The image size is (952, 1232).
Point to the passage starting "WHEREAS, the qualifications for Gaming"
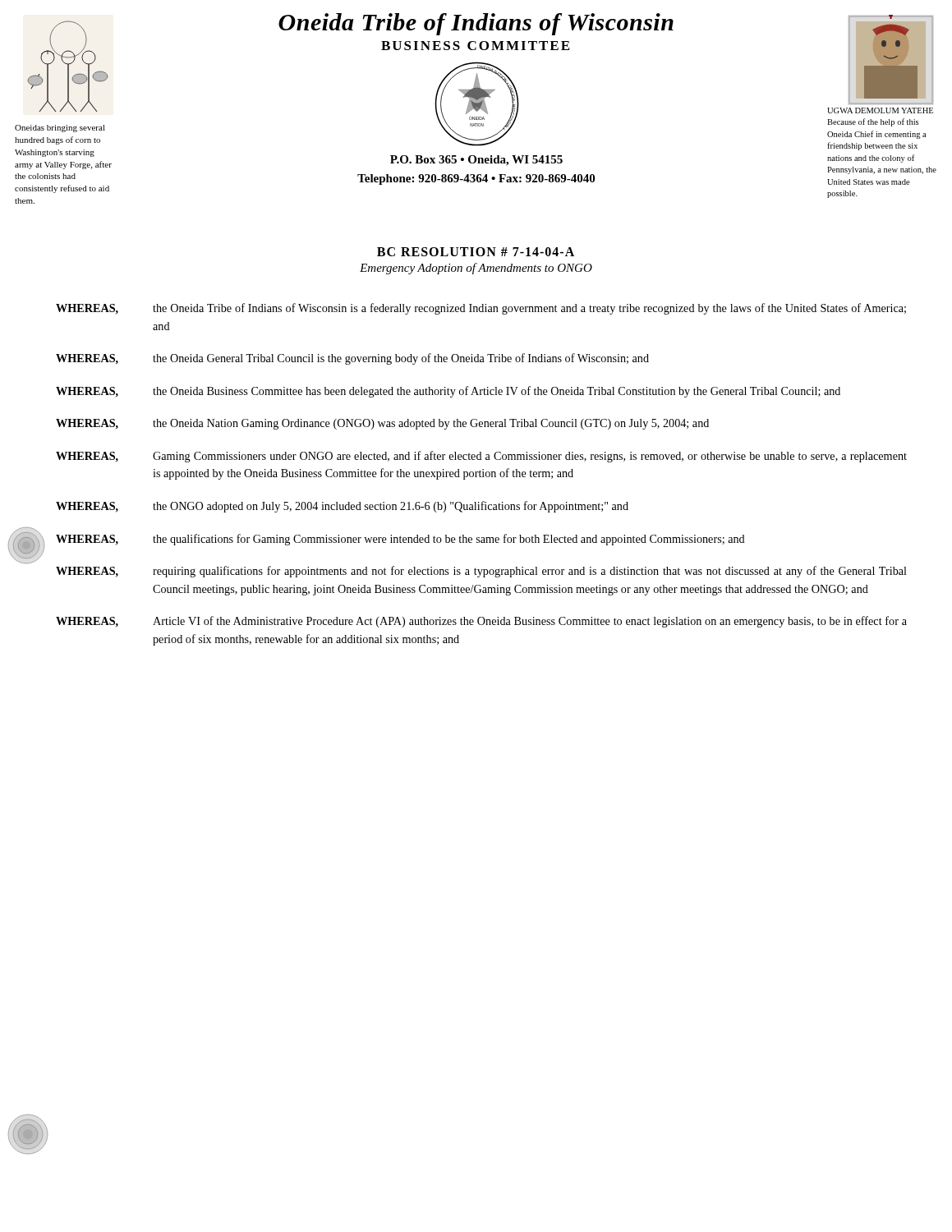coord(481,539)
